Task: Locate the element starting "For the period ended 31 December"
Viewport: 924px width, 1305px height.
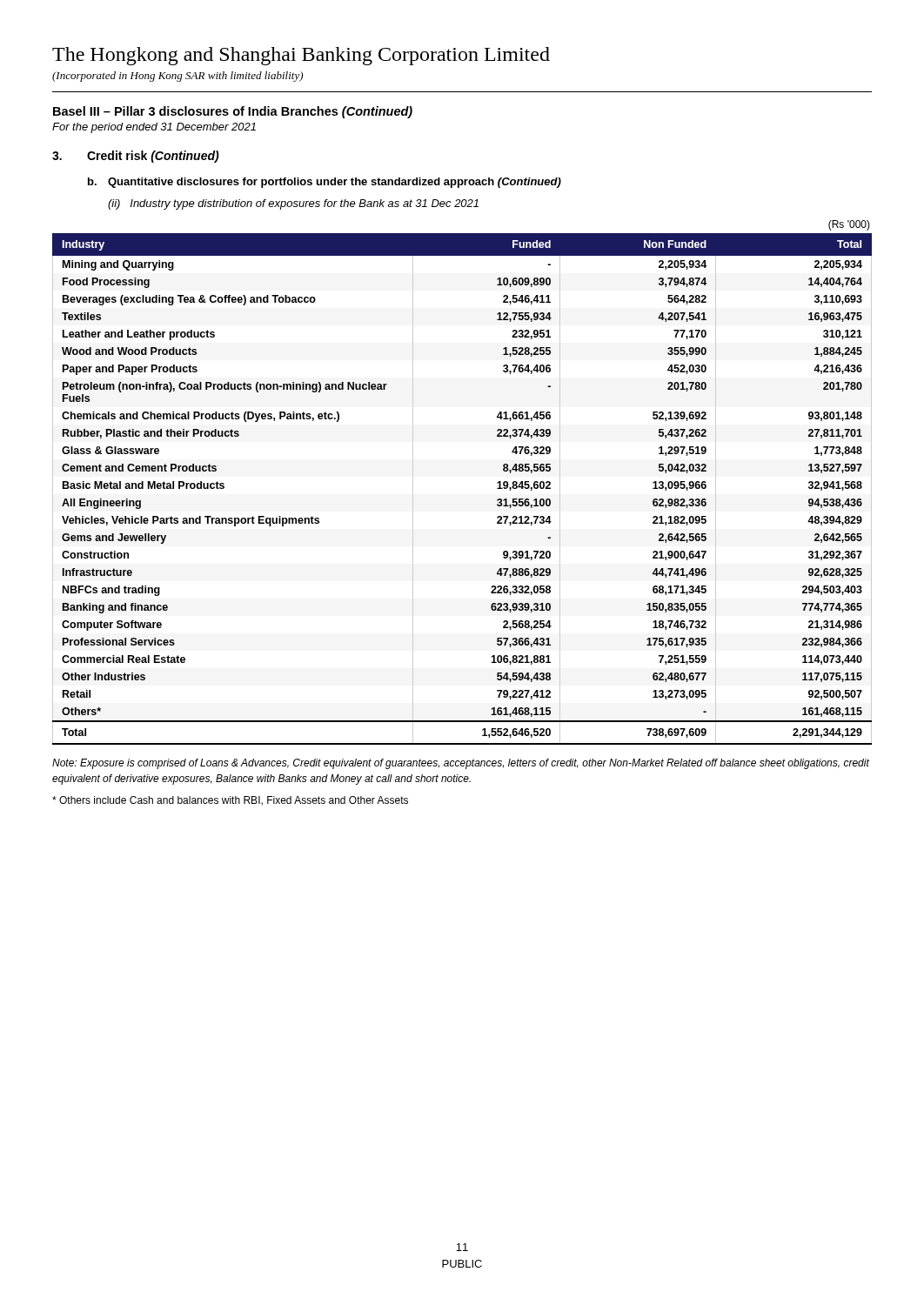Action: 154,126
